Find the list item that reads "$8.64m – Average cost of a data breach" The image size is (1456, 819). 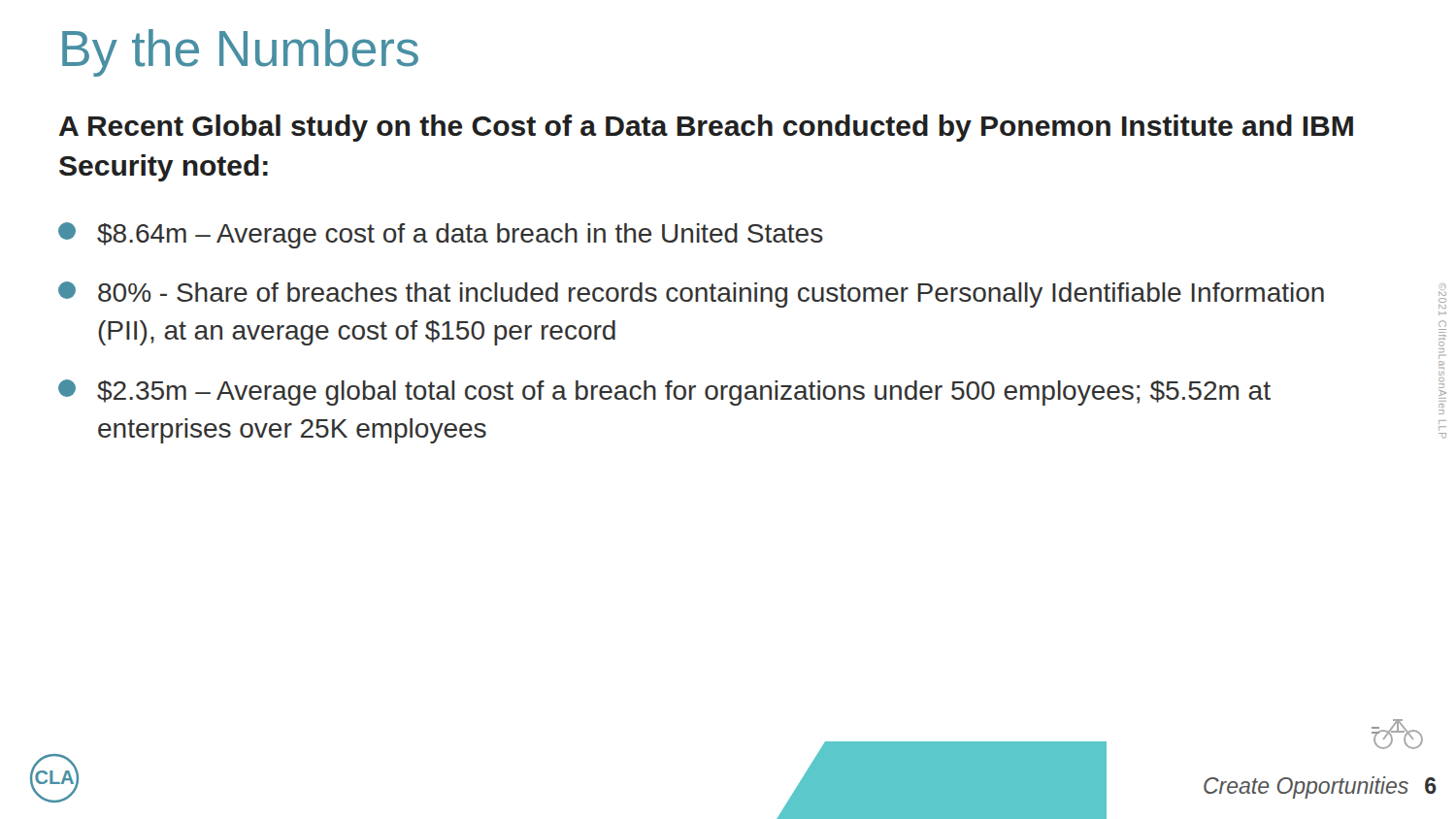(x=718, y=233)
